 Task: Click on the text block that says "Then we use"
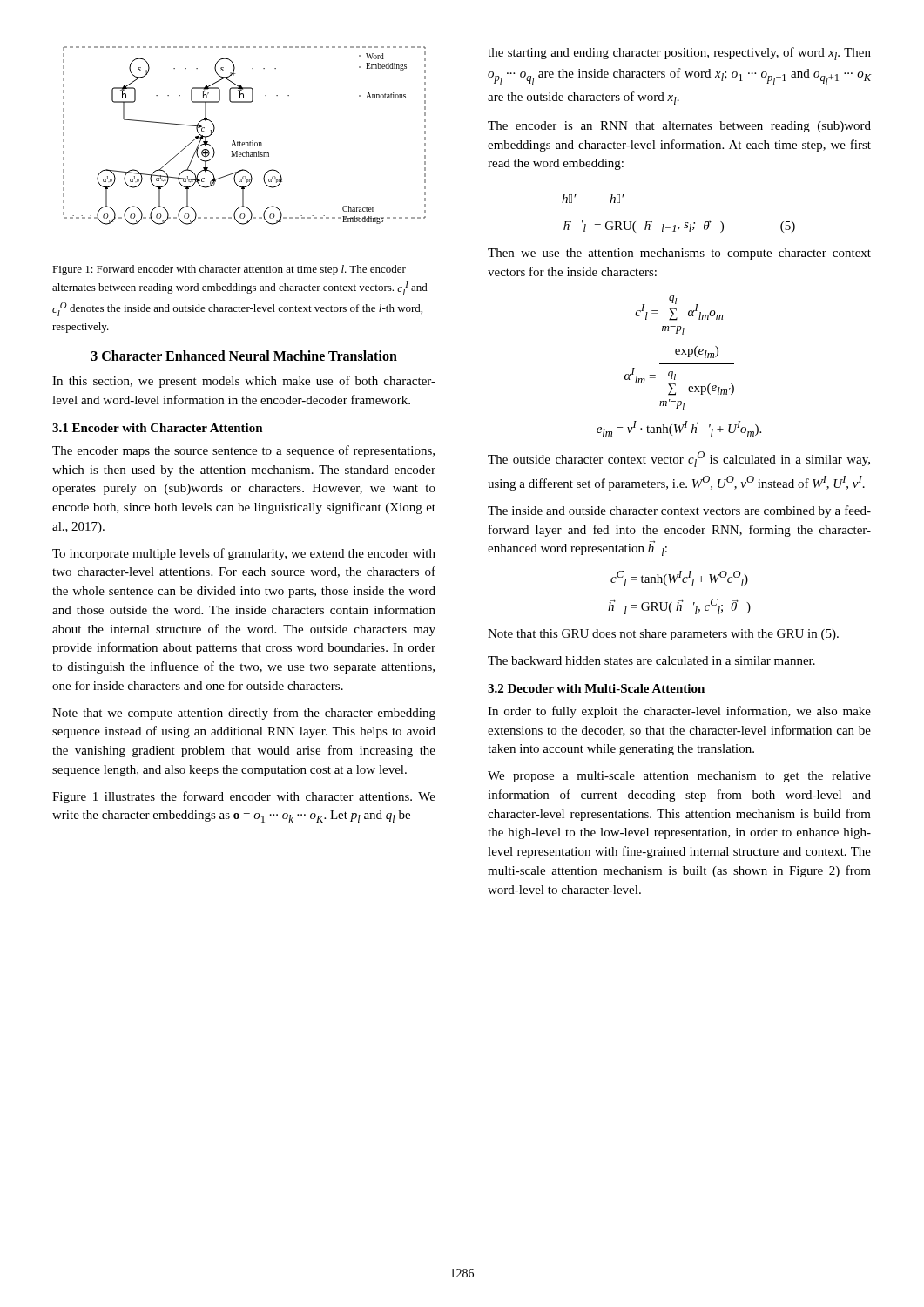679,263
